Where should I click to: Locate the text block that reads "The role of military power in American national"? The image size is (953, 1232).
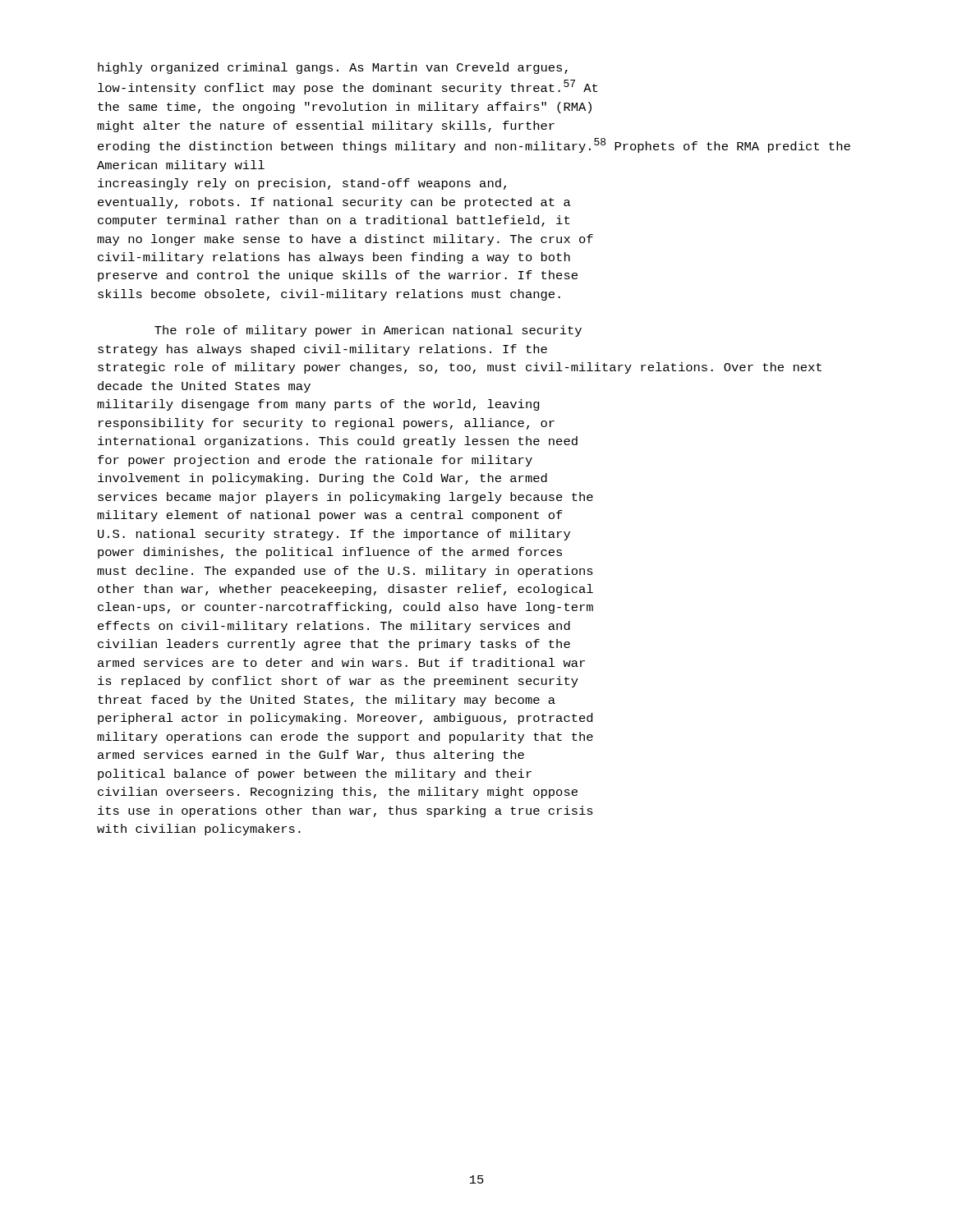[464, 580]
